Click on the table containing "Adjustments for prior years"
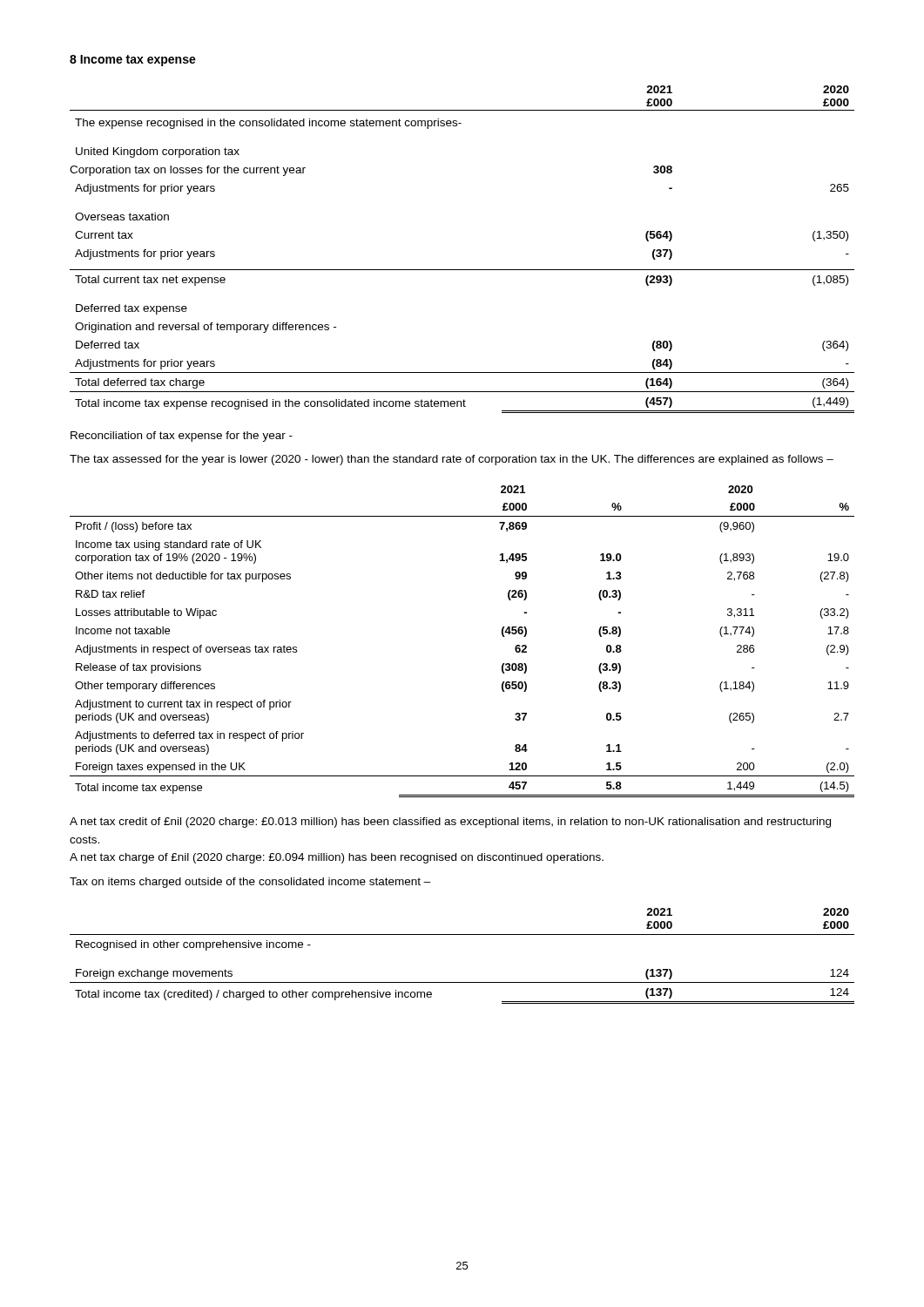The image size is (924, 1307). coord(462,247)
